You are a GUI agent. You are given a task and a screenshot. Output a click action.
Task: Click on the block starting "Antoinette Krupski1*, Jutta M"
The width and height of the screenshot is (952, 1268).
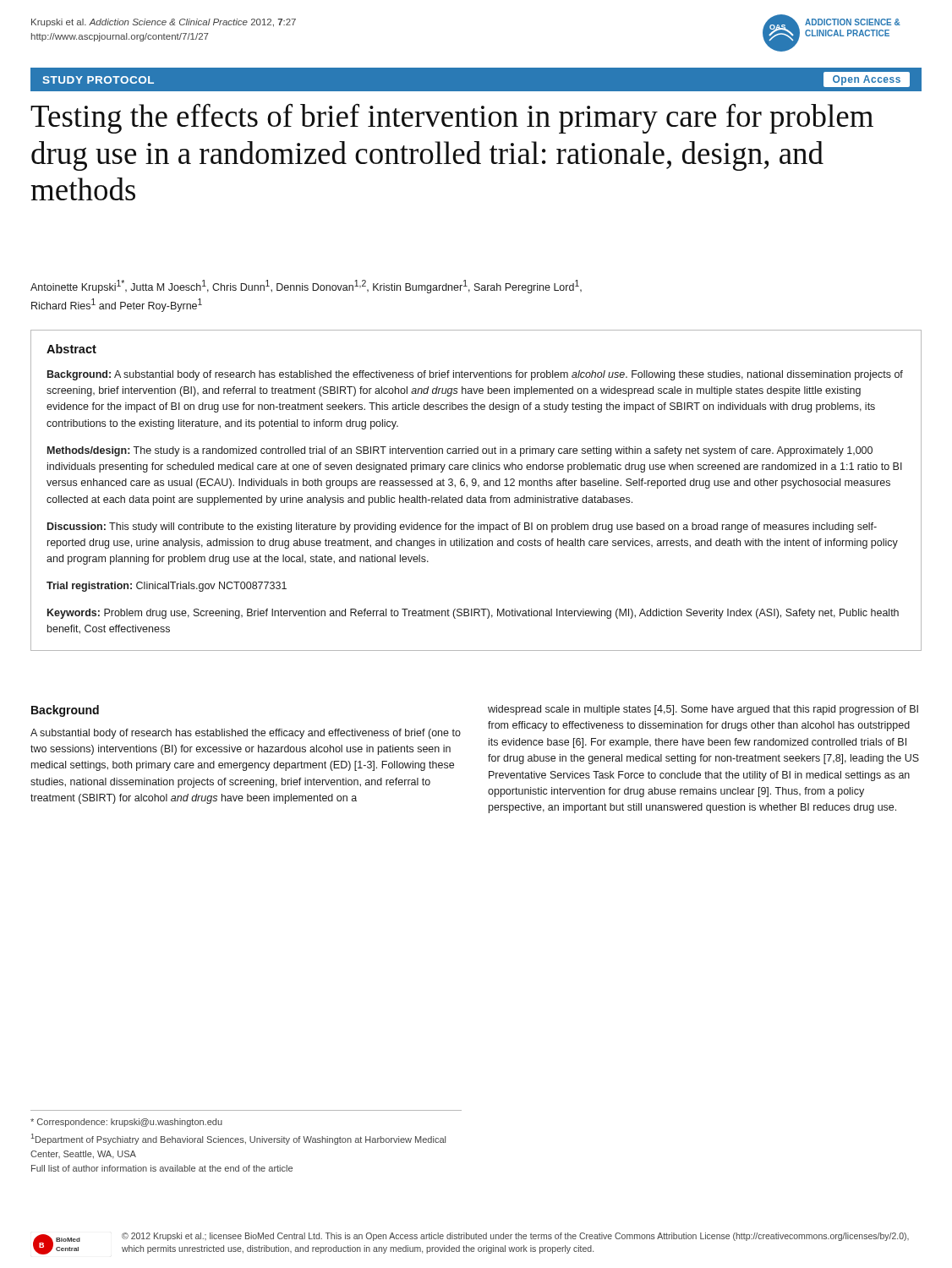coord(306,296)
